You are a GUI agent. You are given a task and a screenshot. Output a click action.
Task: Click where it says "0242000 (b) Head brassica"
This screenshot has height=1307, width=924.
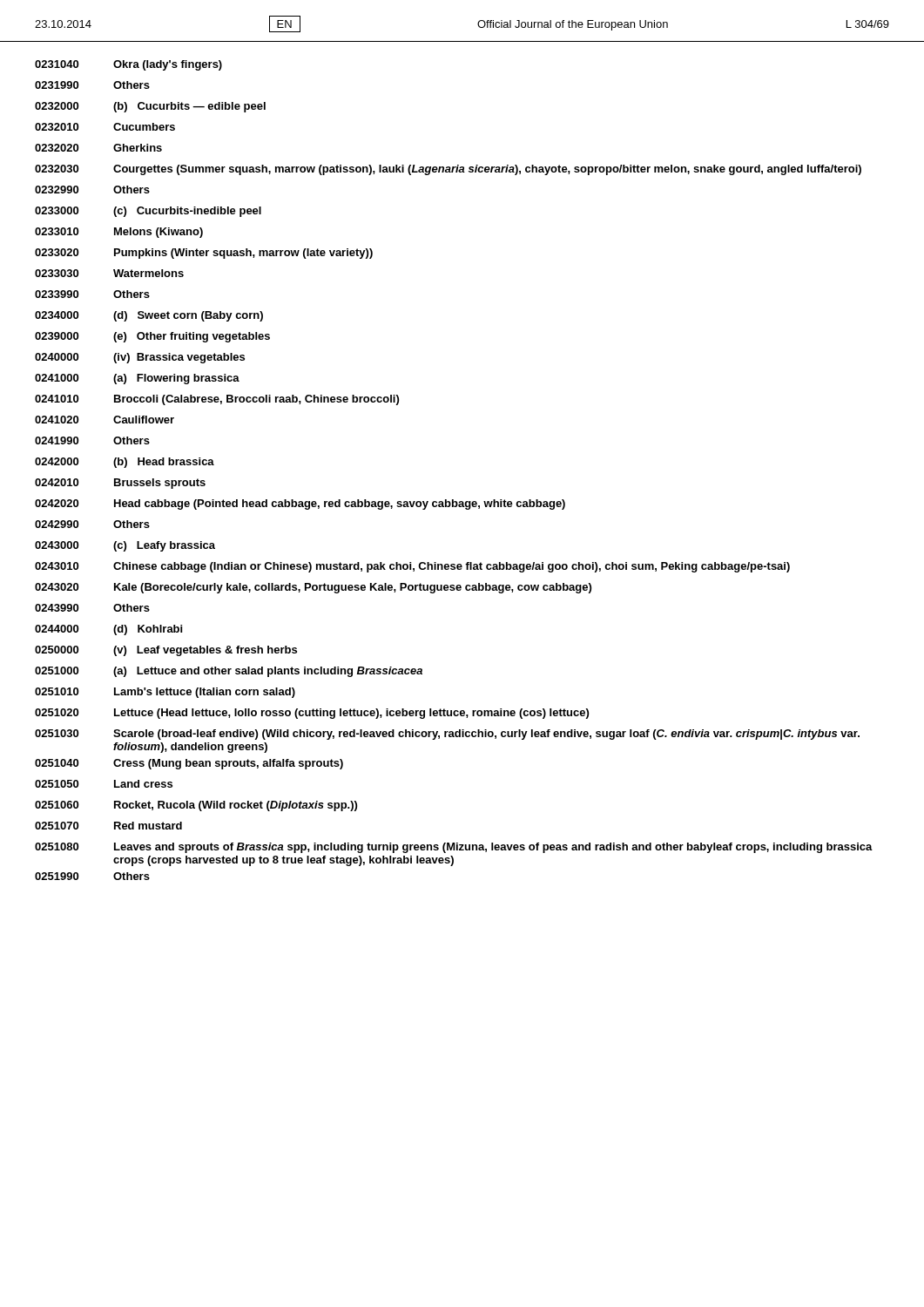pos(125,463)
